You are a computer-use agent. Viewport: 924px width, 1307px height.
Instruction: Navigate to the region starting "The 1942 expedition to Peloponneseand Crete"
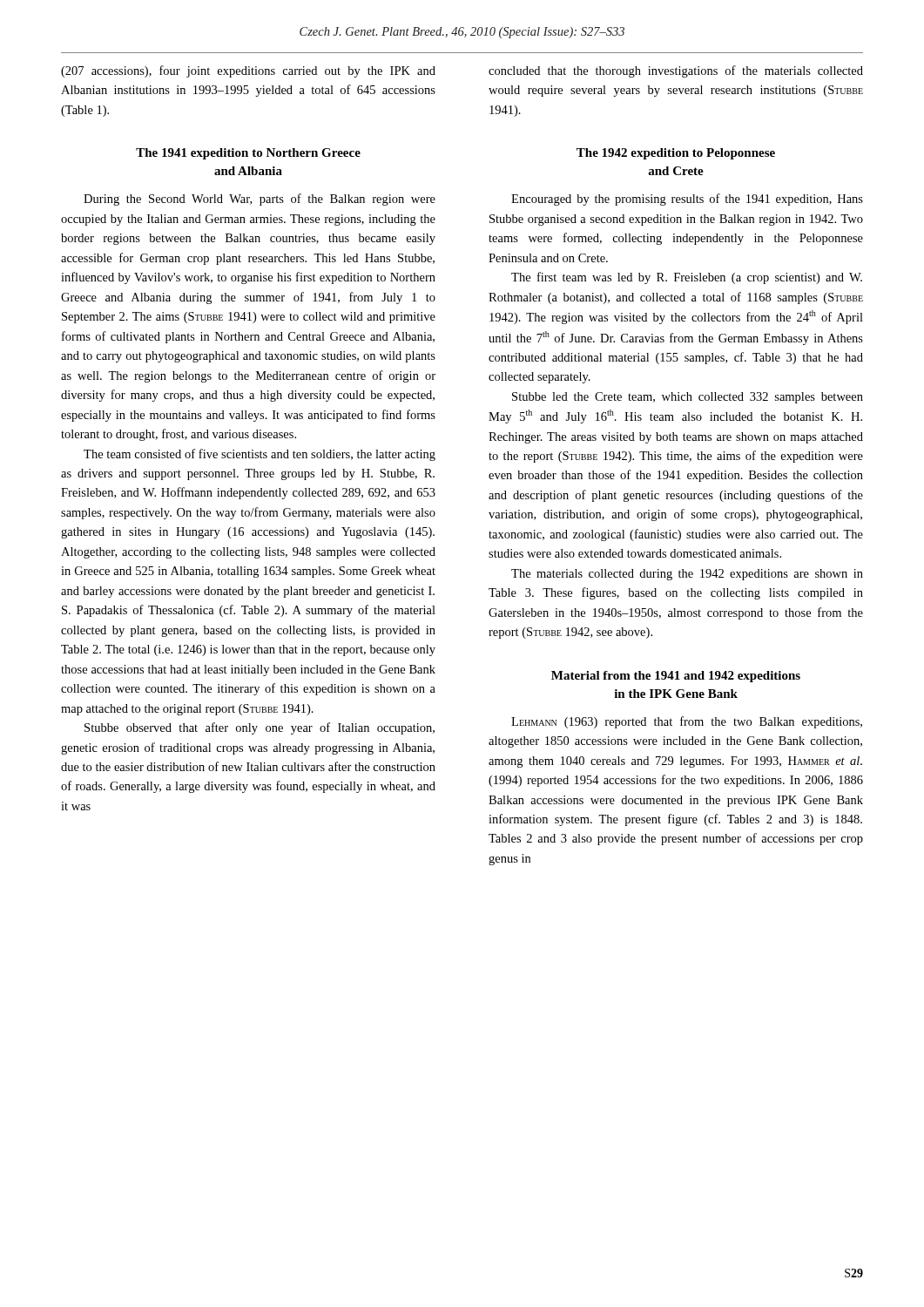676,162
